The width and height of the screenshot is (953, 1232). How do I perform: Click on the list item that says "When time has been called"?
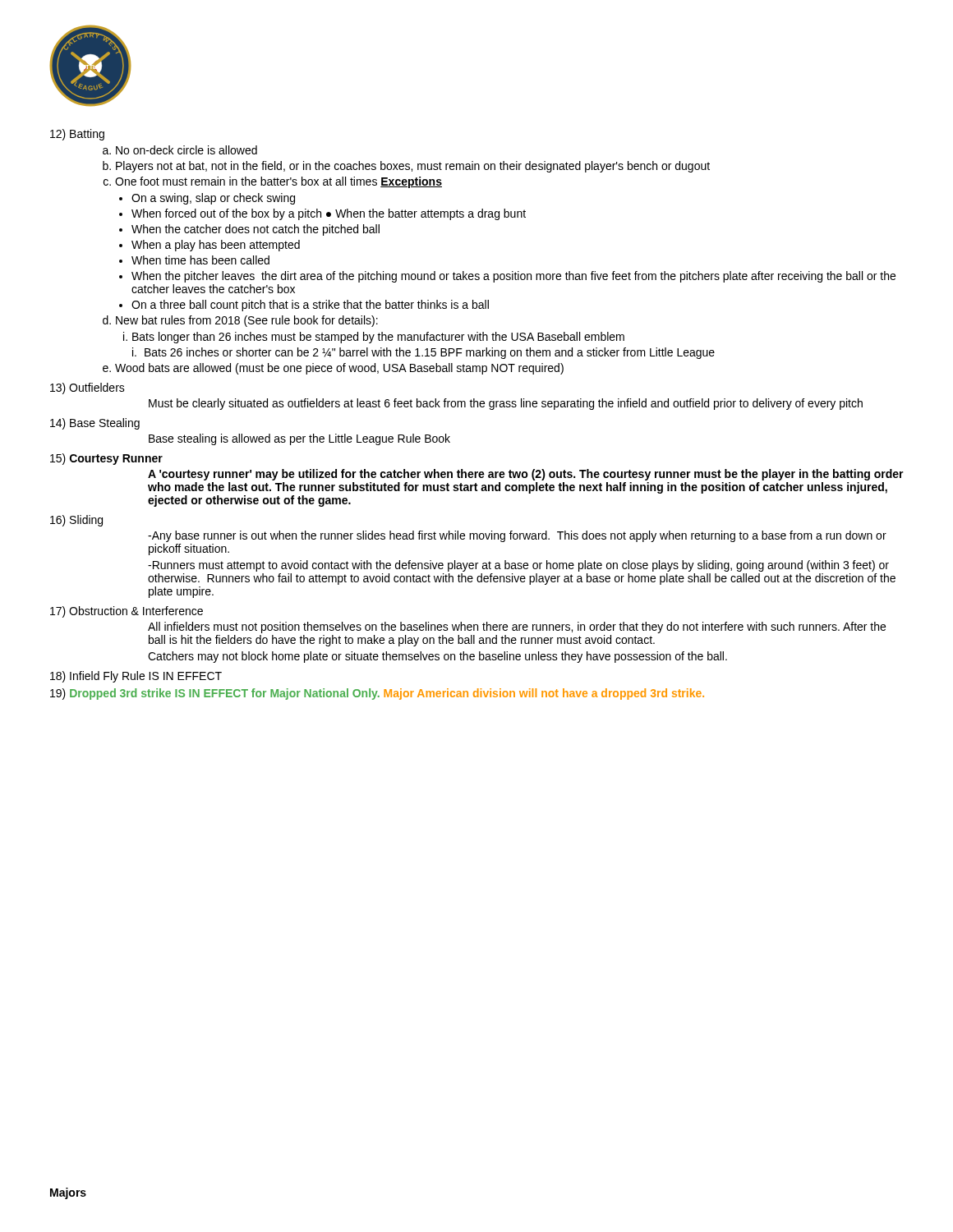click(201, 260)
